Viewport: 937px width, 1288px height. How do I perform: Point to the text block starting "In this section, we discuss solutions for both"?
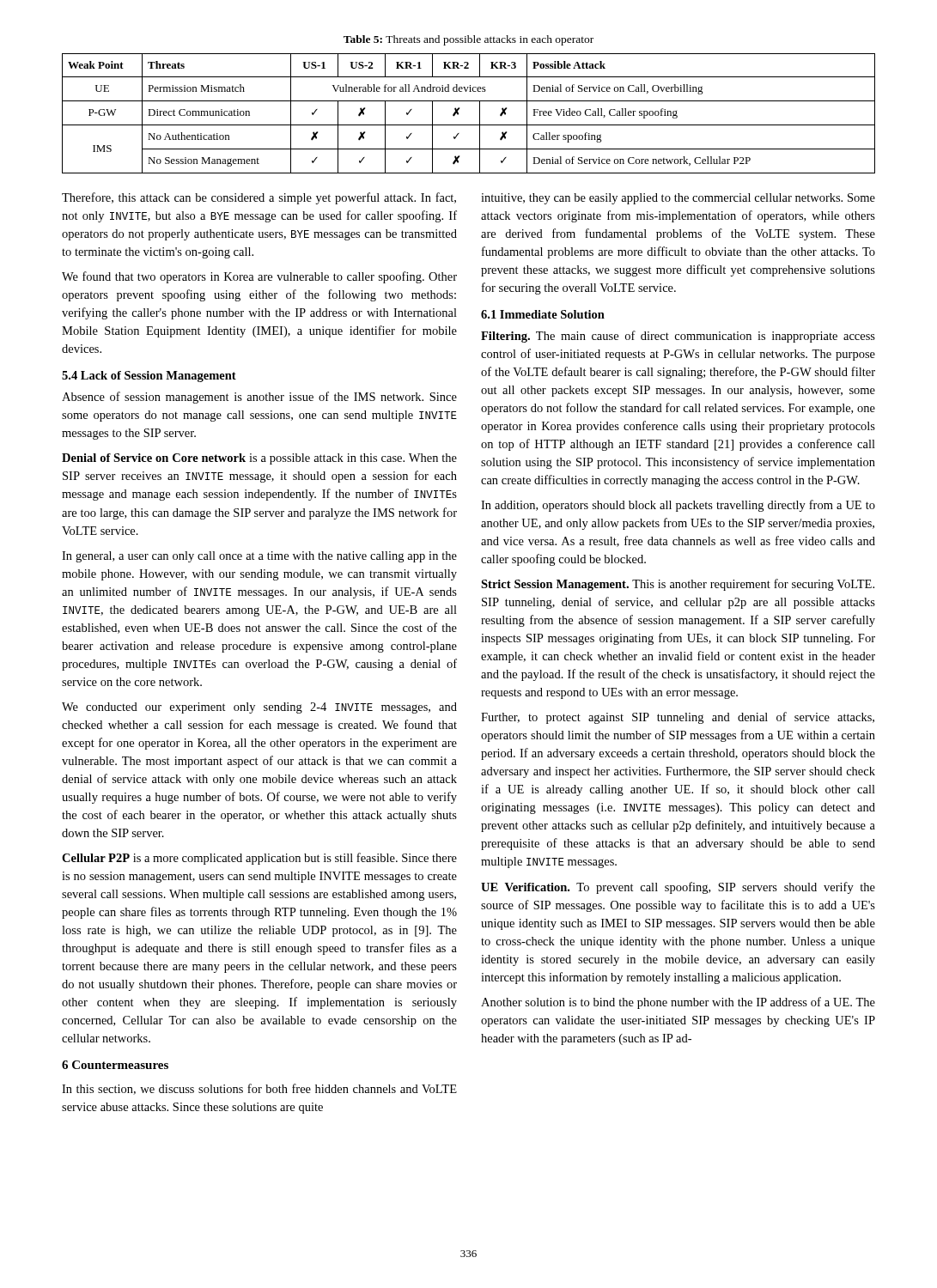(259, 1098)
